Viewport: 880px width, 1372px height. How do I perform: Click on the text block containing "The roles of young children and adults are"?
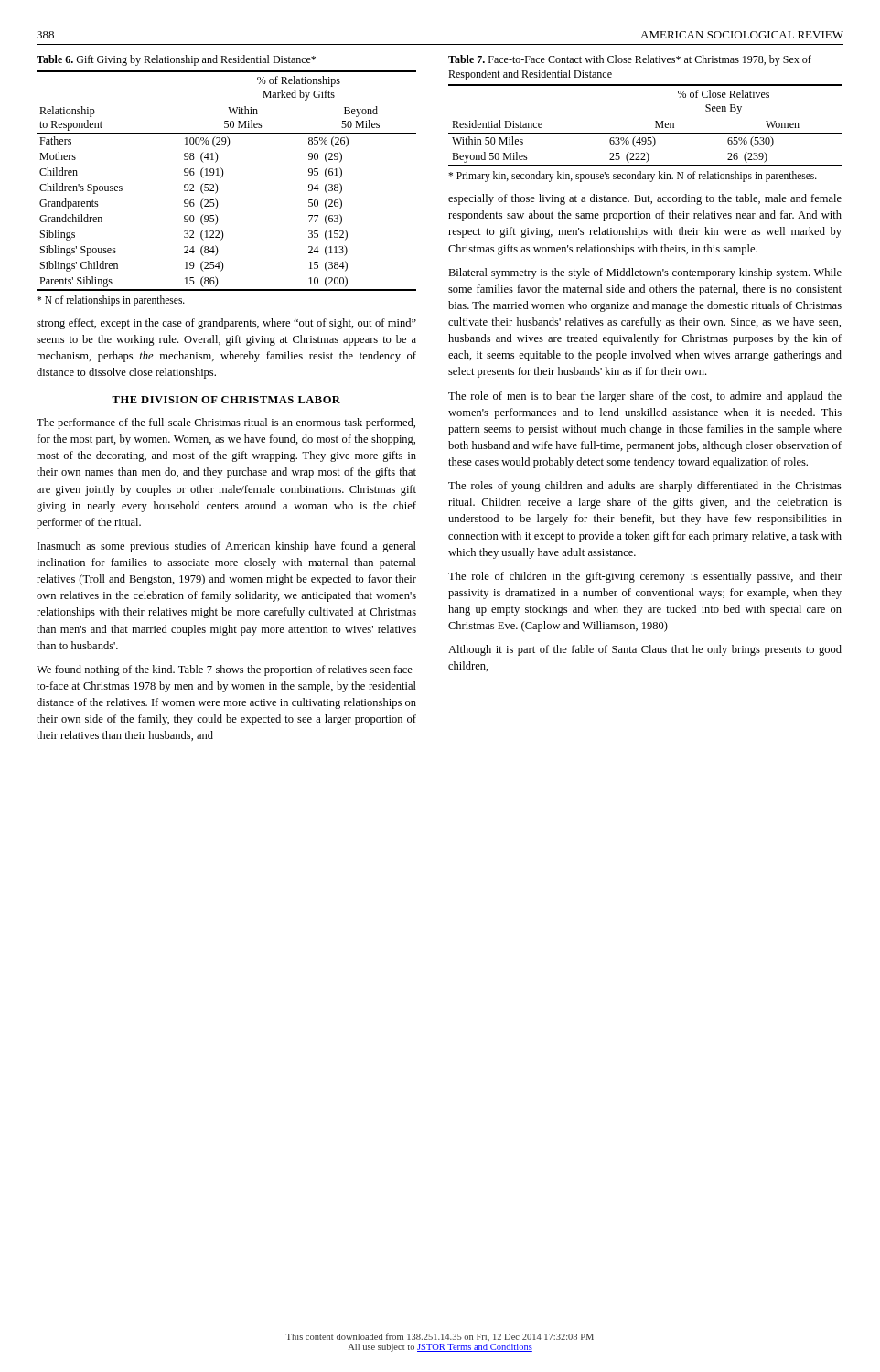tap(645, 519)
